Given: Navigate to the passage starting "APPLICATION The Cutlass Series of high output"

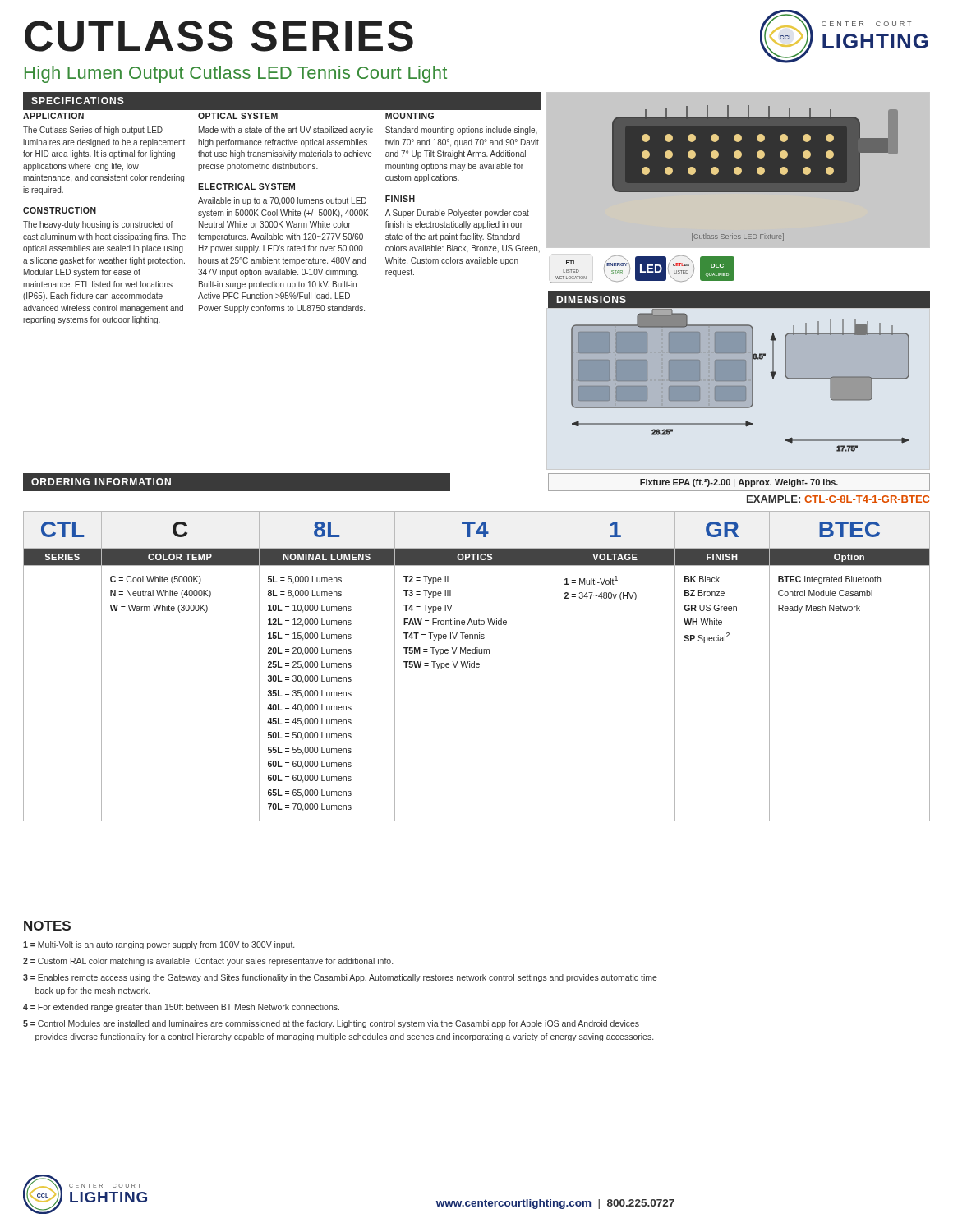Looking at the screenshot, I should (x=282, y=218).
